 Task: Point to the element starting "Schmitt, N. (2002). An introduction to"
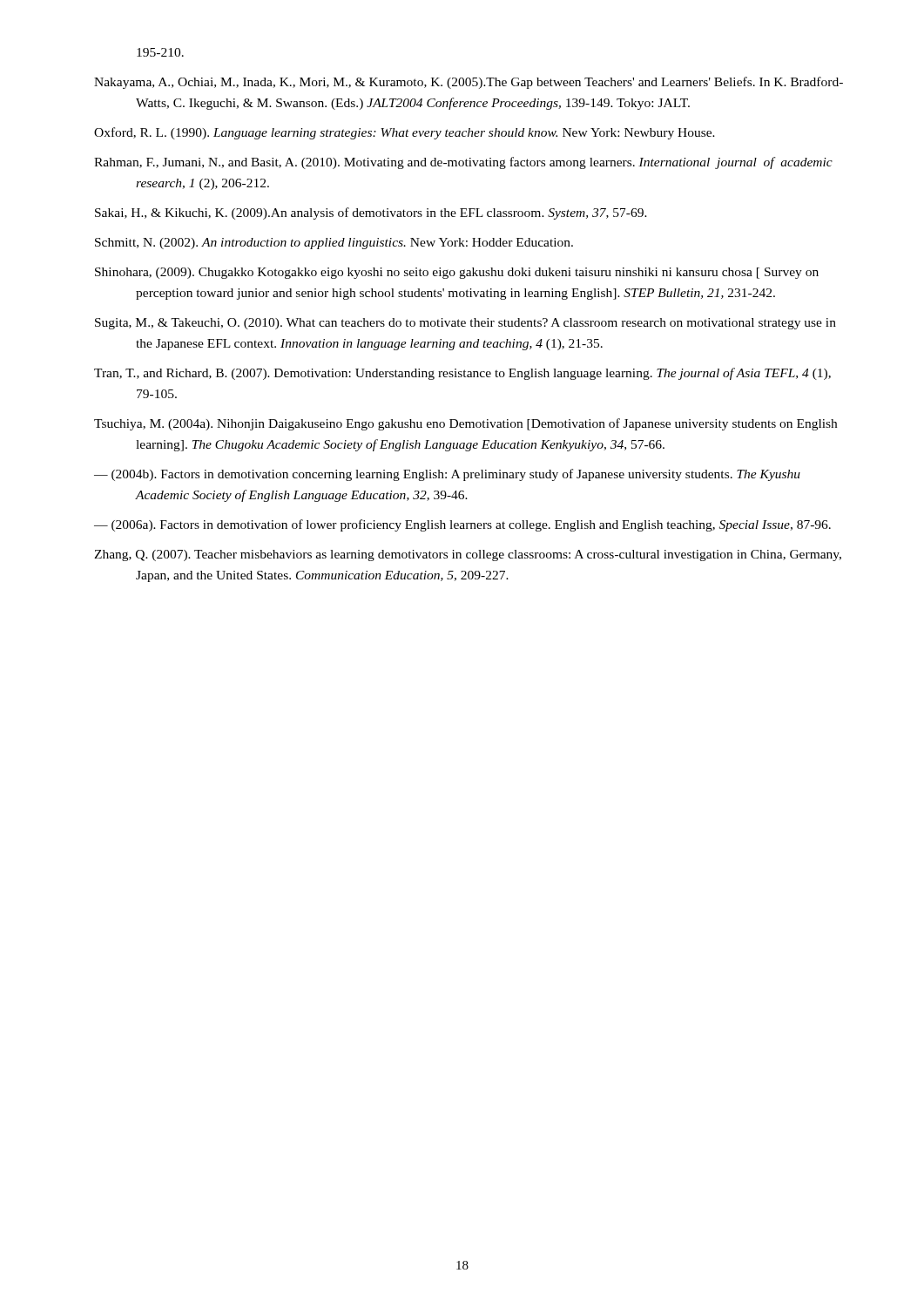(334, 242)
